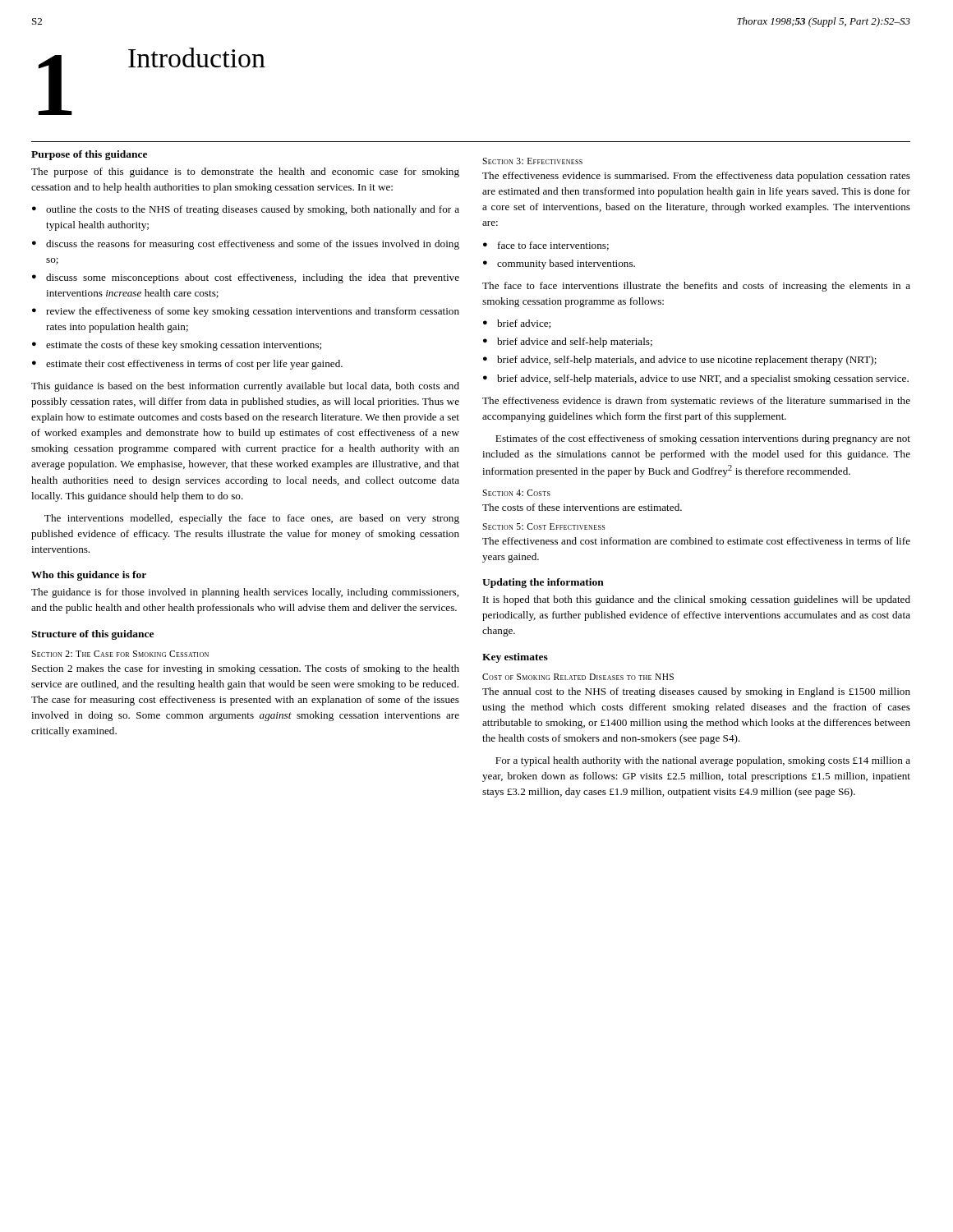The image size is (953, 1232).
Task: Point to "Updating the information"
Action: 543,582
